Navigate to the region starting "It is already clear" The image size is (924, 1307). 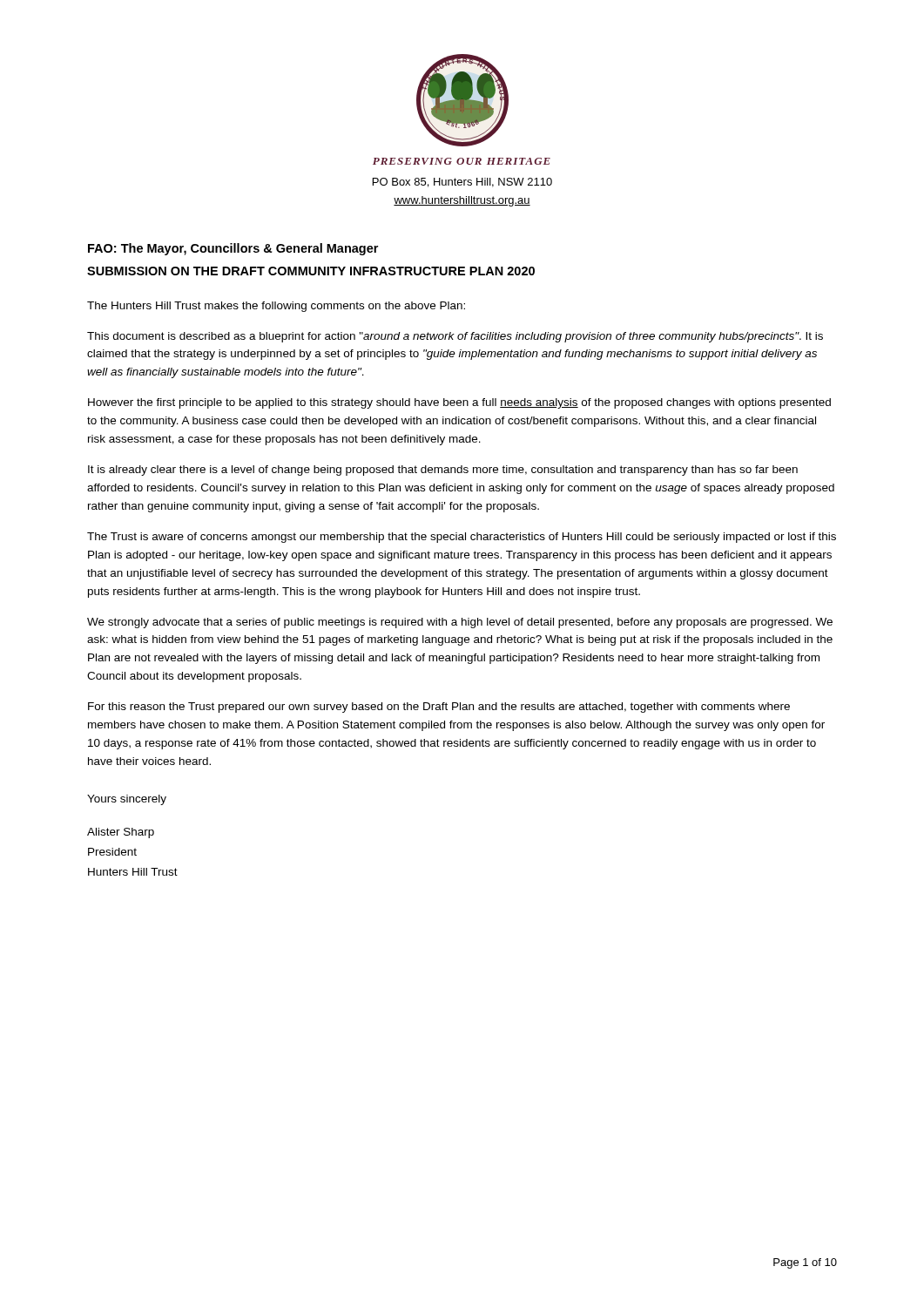click(461, 487)
